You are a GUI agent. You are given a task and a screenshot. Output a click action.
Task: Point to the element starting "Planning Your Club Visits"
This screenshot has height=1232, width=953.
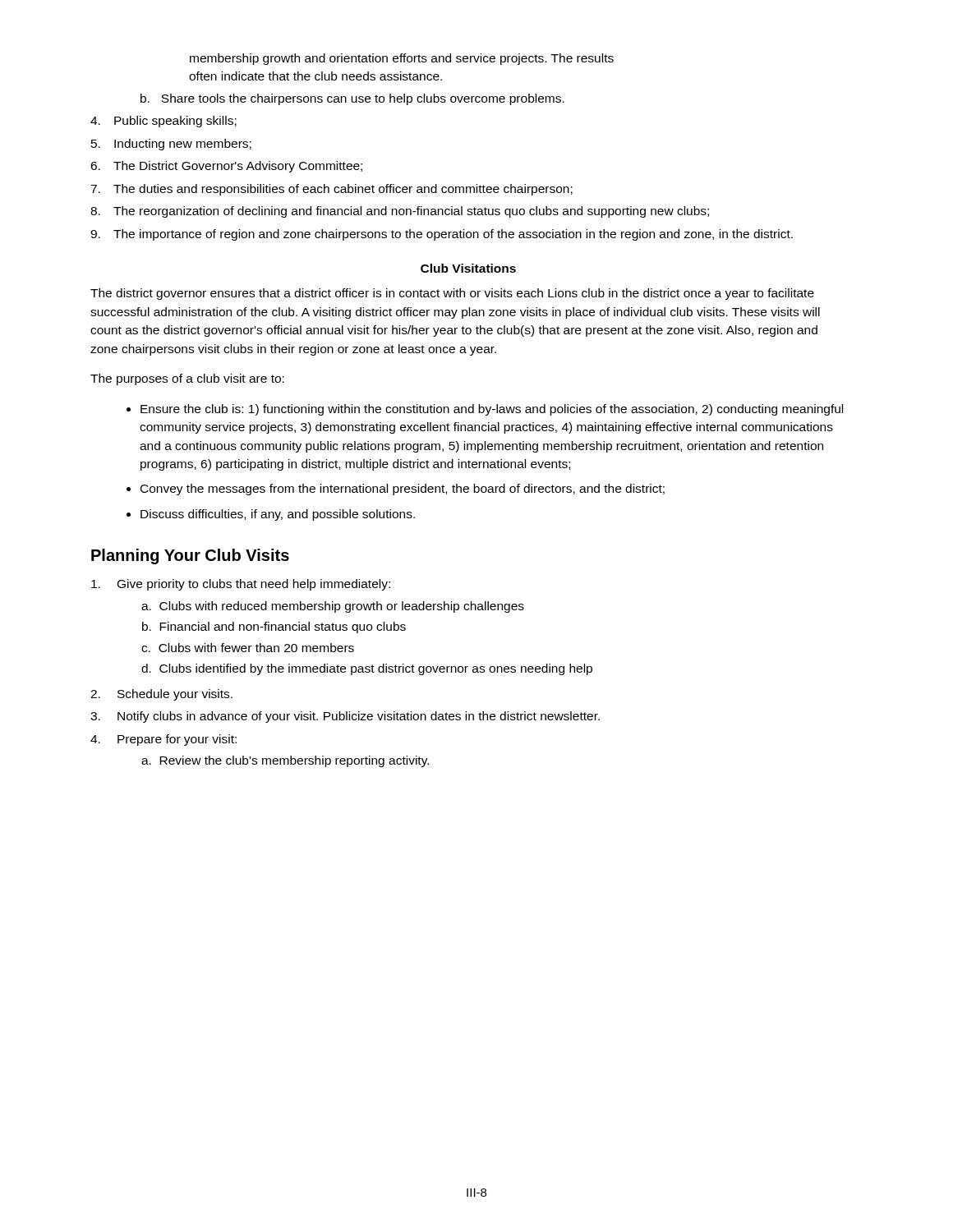pos(190,556)
